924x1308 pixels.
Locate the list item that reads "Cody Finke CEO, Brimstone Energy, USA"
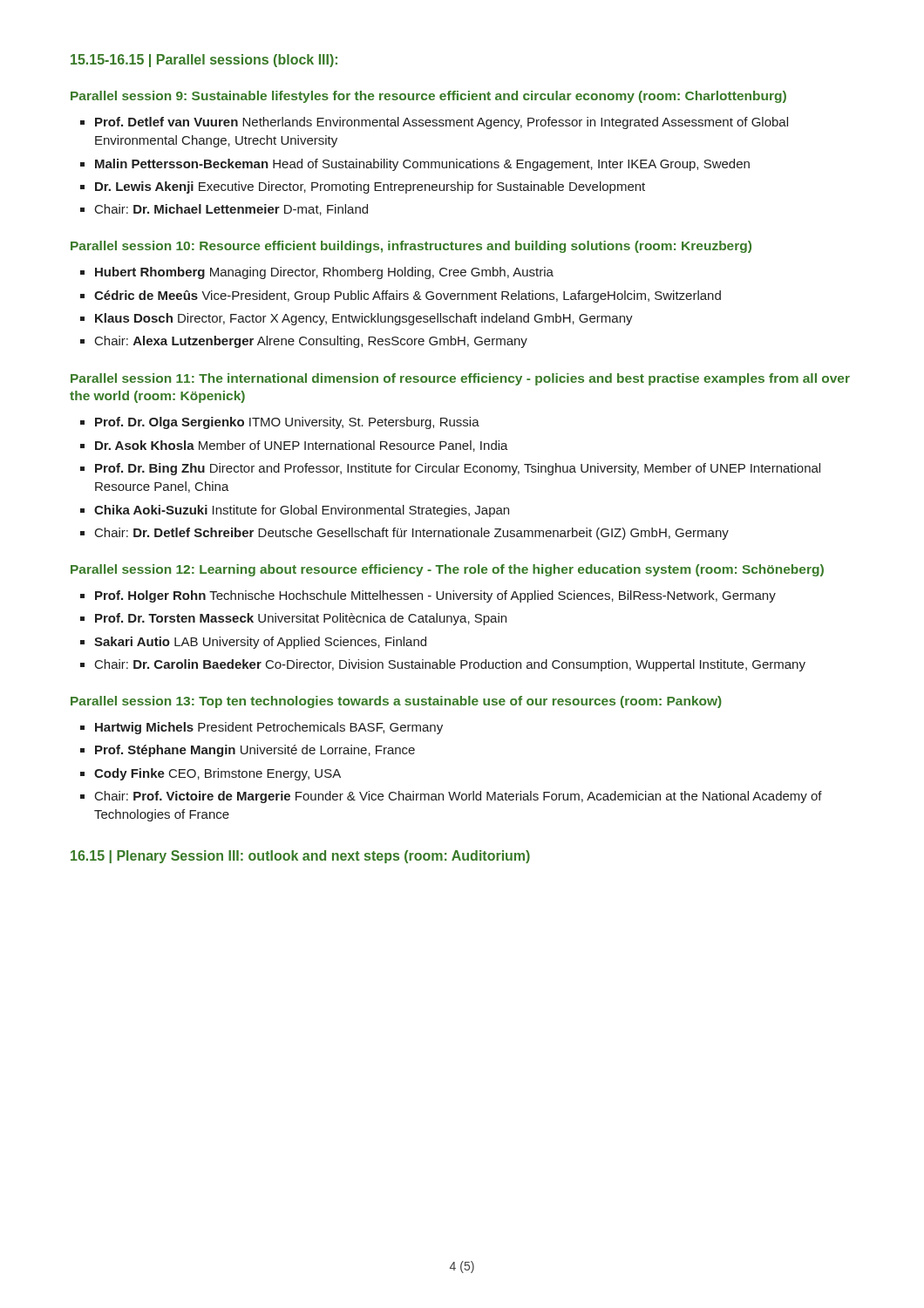point(218,773)
